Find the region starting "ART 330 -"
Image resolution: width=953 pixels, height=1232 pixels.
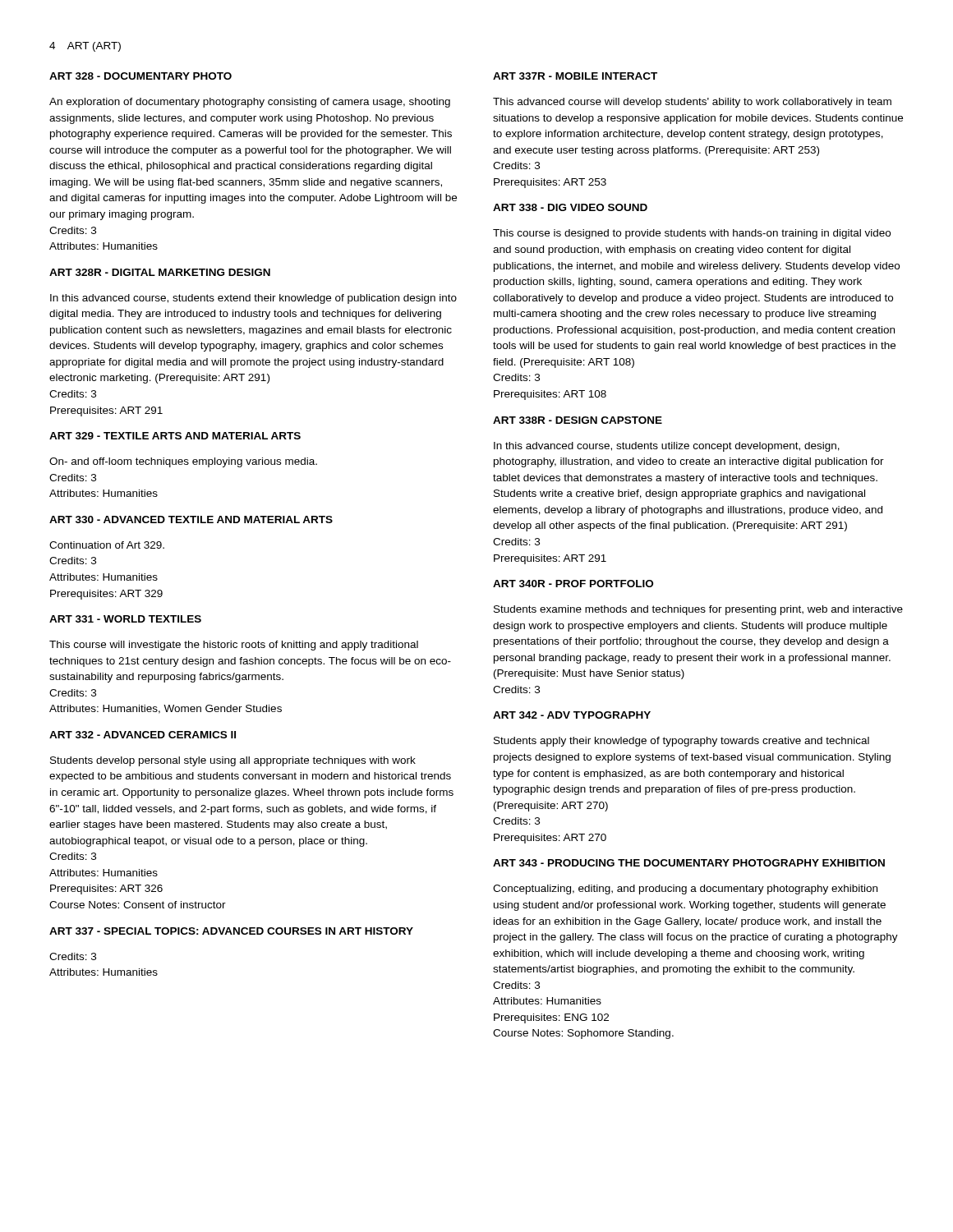pos(255,519)
